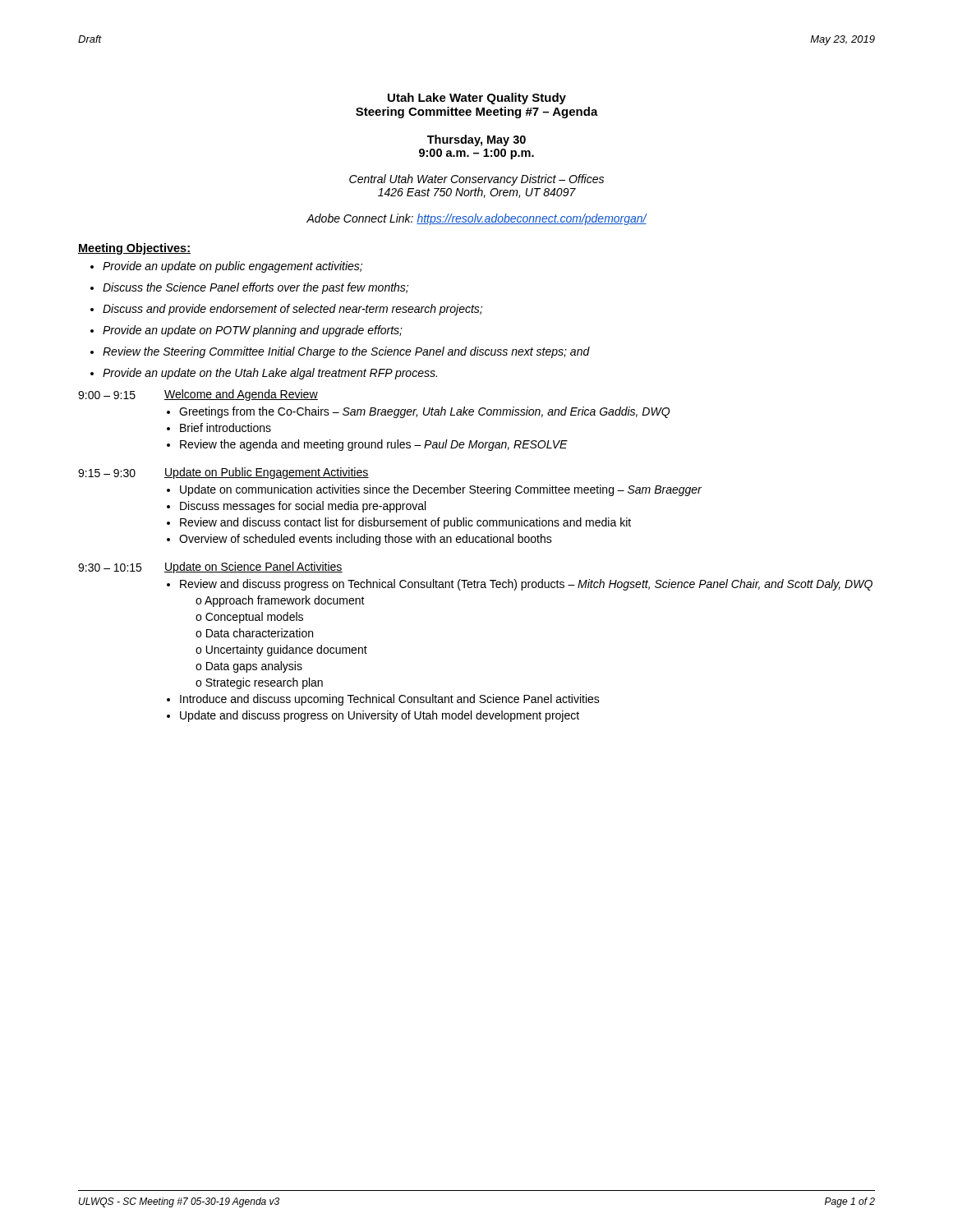Find the list item with the text "Provide an update on the"

click(x=270, y=374)
